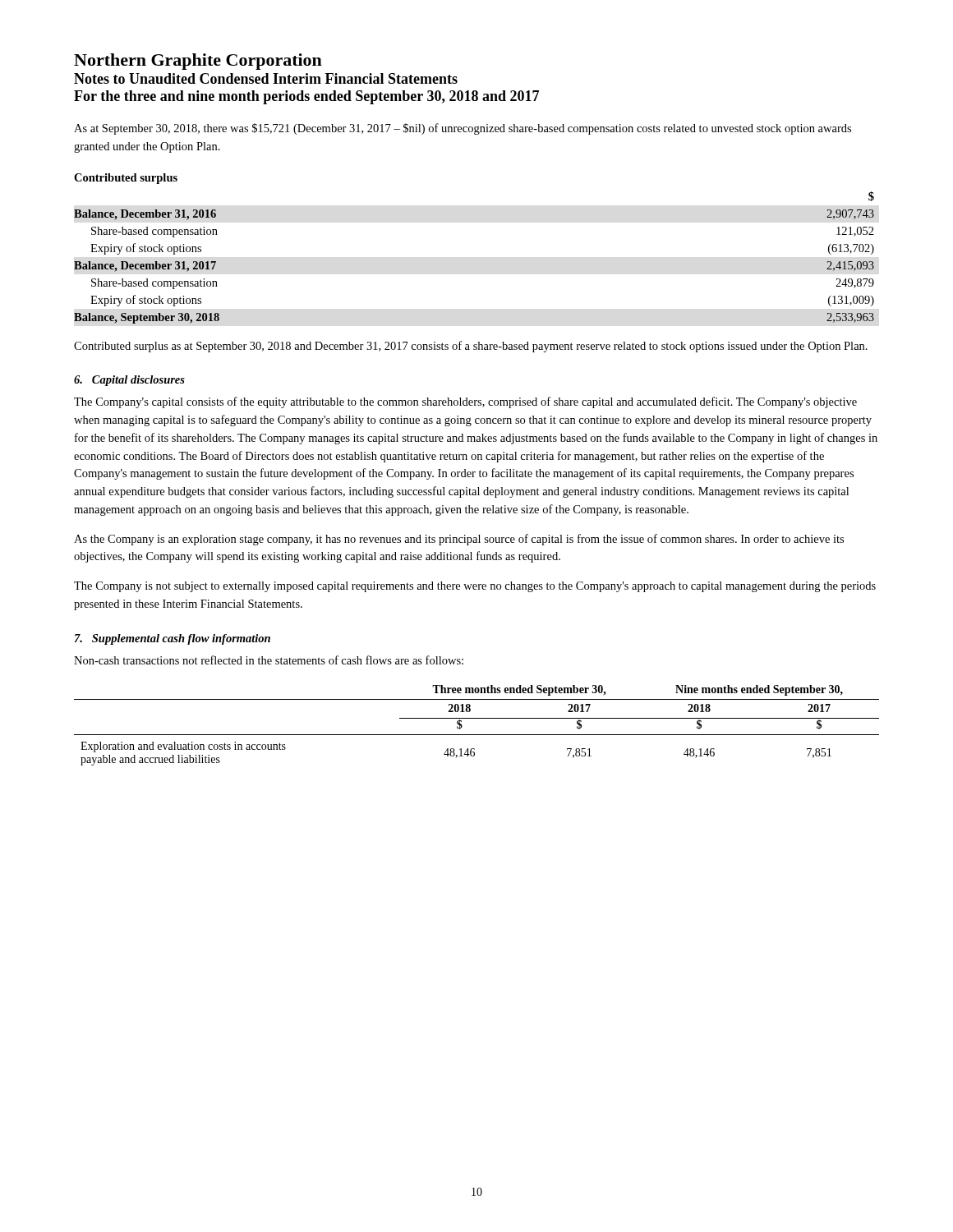Image resolution: width=953 pixels, height=1232 pixels.
Task: Find the block on this page that starts "The Company is not subject to externally"
Action: pos(475,595)
